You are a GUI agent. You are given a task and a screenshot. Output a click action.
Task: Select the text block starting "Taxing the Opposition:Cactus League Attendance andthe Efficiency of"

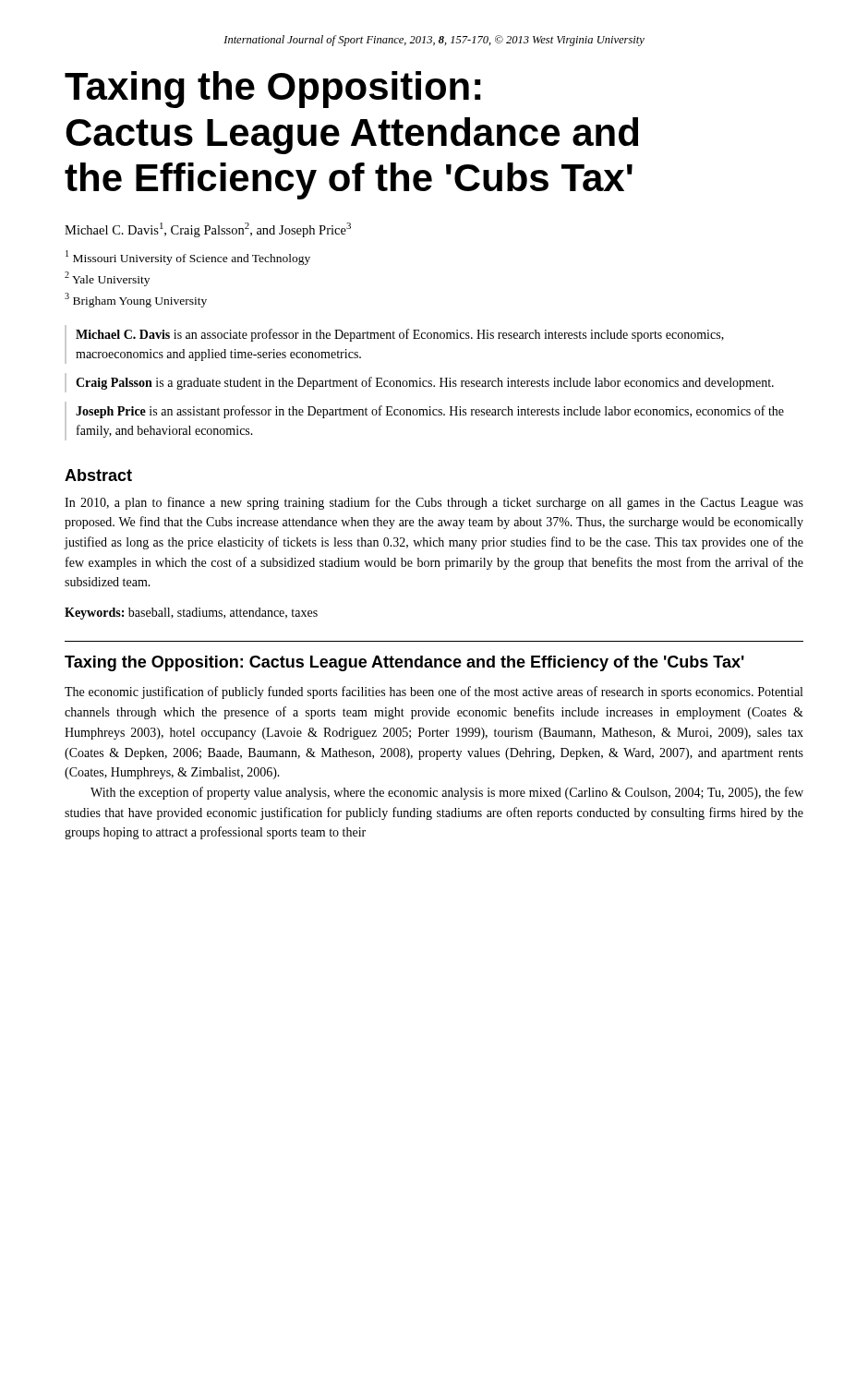tap(353, 132)
